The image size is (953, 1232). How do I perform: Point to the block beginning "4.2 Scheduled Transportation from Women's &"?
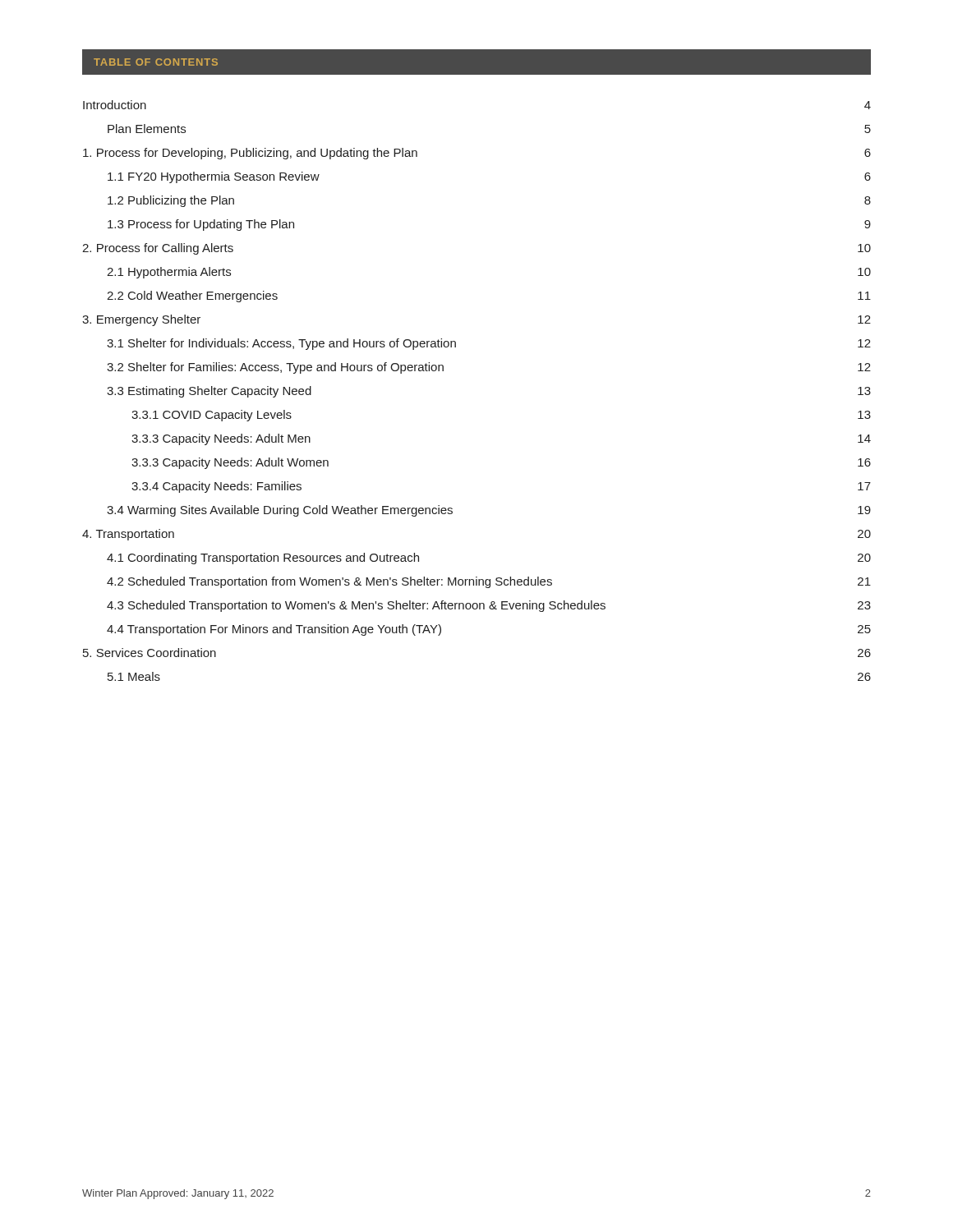click(x=476, y=581)
